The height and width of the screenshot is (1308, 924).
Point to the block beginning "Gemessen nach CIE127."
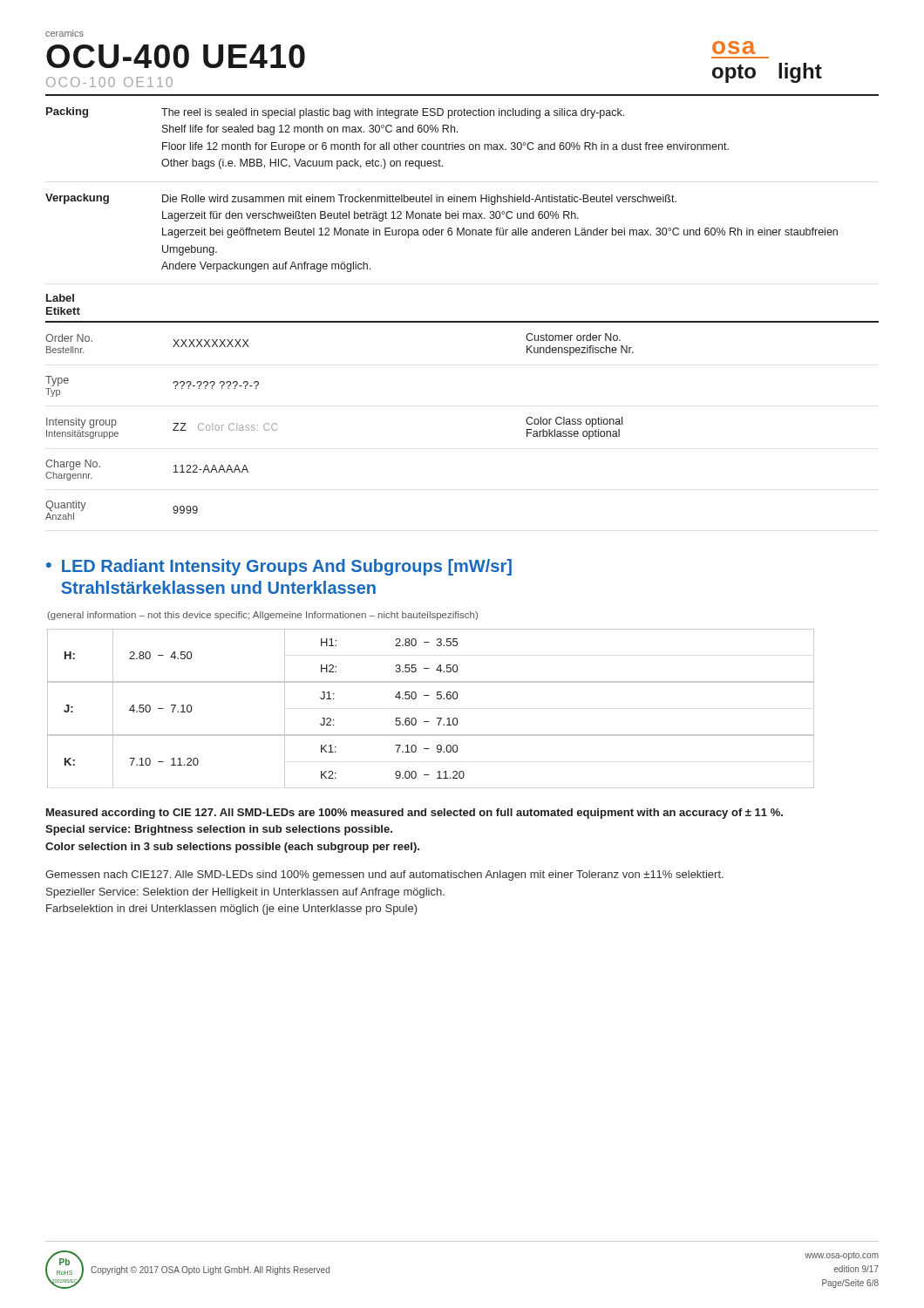384,875
